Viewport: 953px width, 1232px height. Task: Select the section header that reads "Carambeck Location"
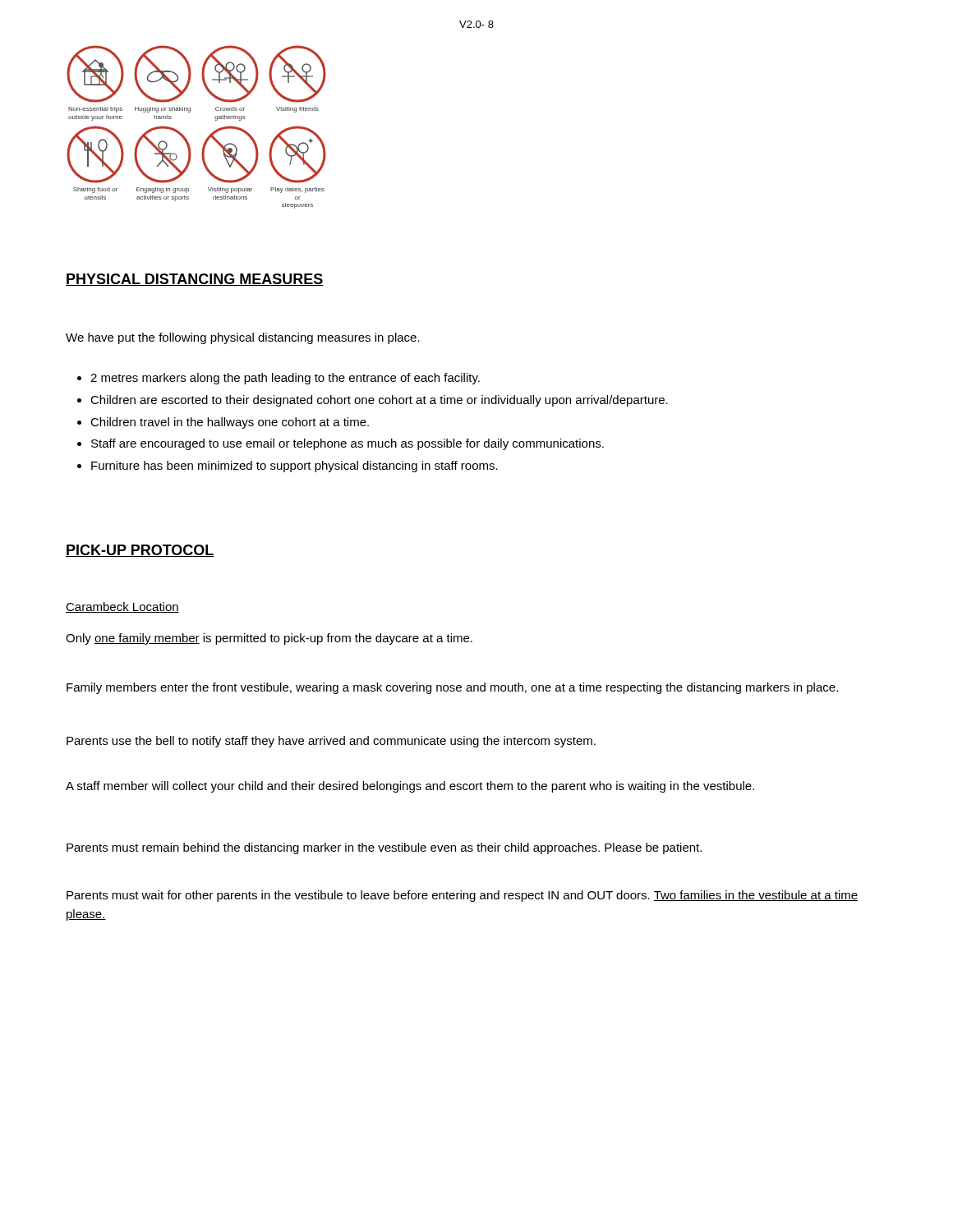point(122,607)
